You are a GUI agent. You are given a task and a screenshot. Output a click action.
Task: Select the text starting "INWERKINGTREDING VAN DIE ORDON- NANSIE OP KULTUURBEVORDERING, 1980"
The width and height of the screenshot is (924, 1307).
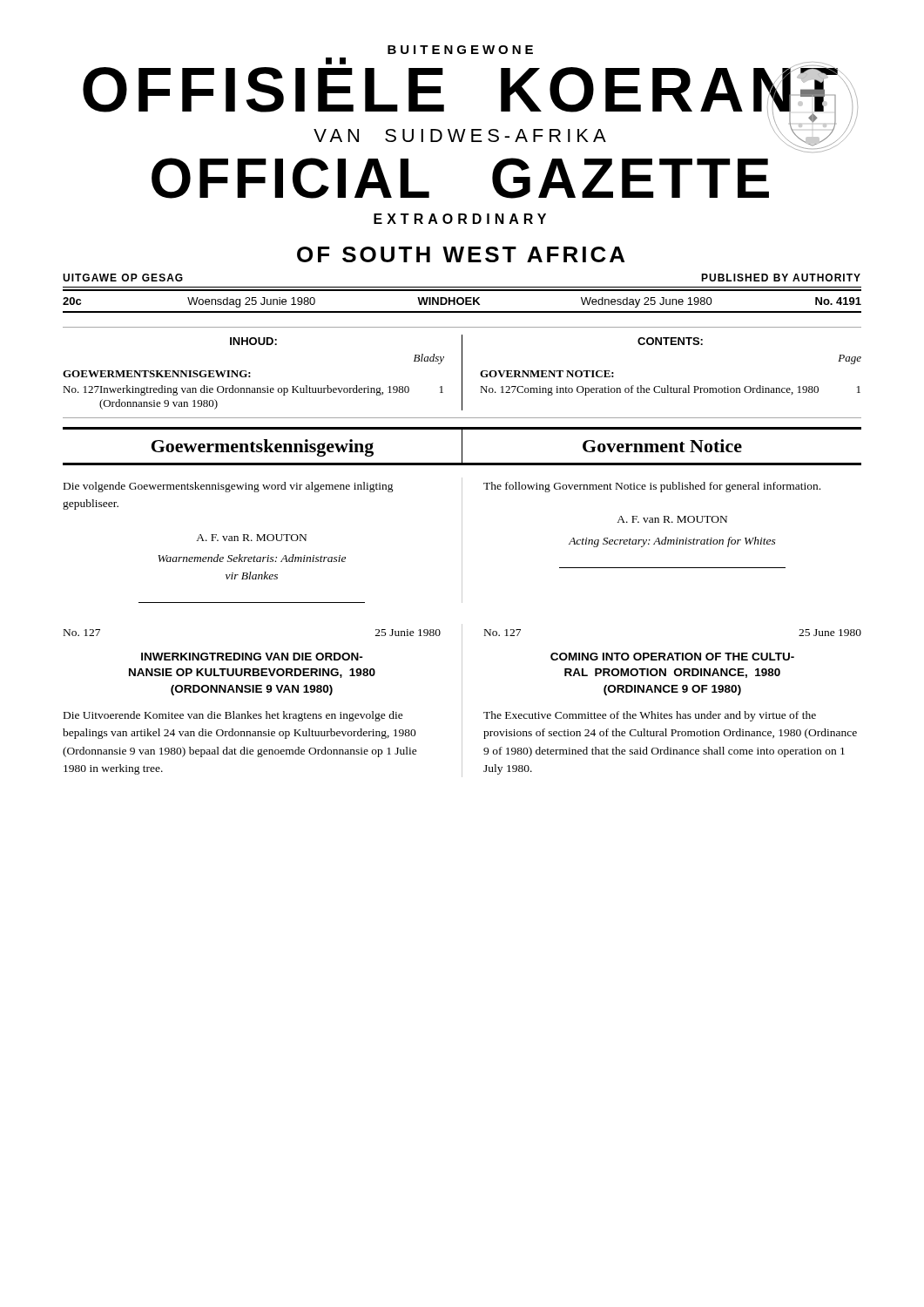252,673
